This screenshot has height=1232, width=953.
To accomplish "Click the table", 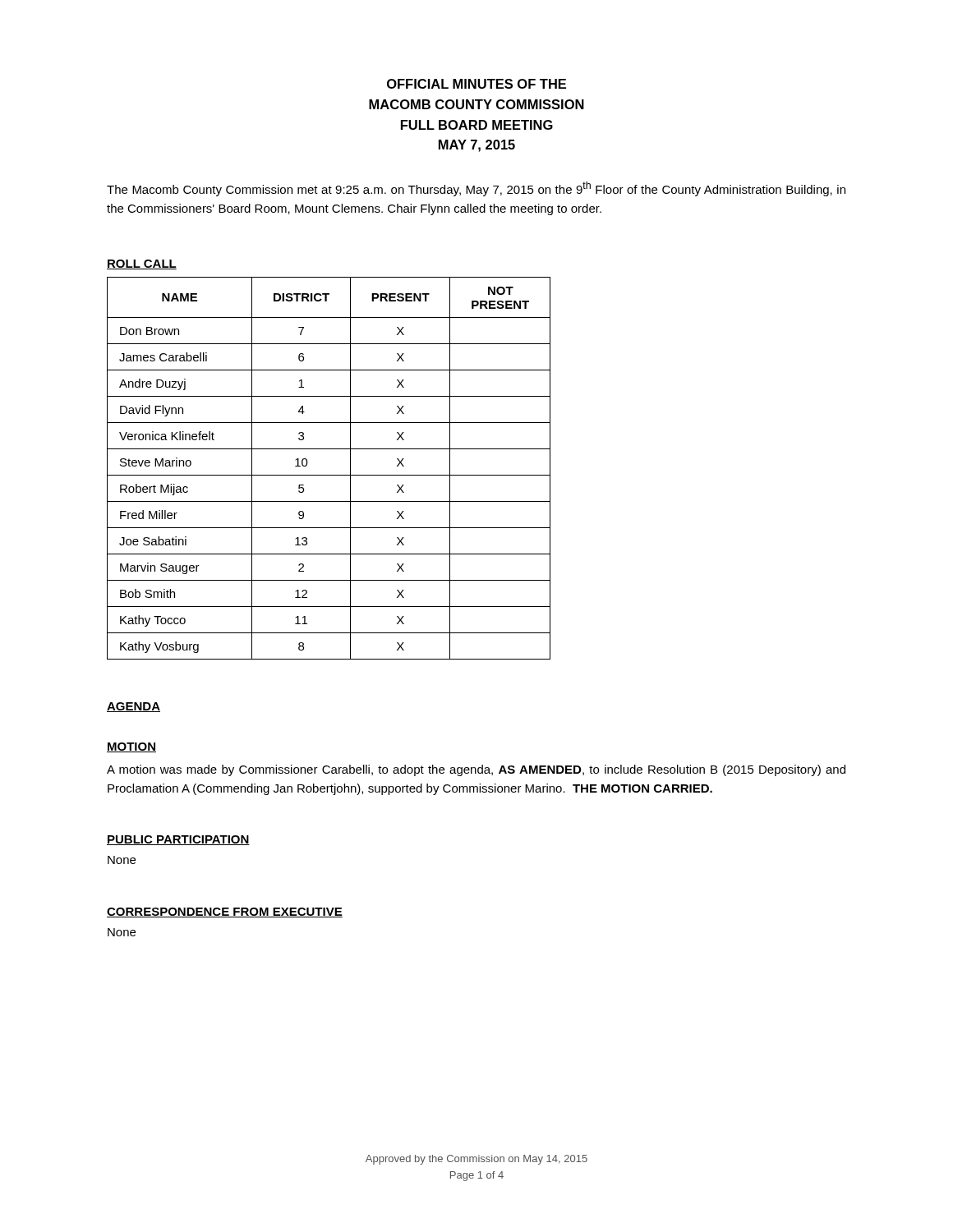I will coord(476,468).
